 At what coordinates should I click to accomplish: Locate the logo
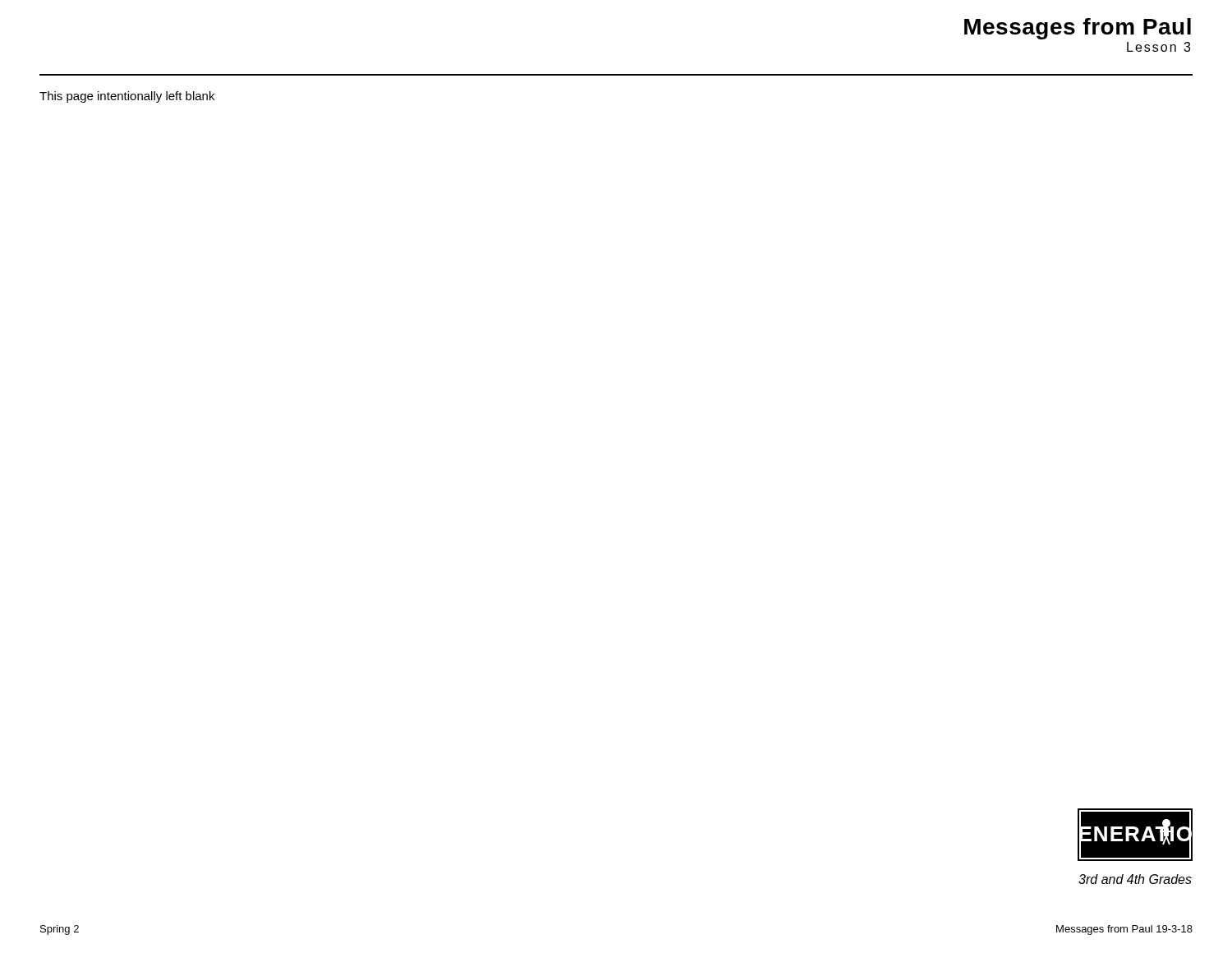coord(1135,848)
